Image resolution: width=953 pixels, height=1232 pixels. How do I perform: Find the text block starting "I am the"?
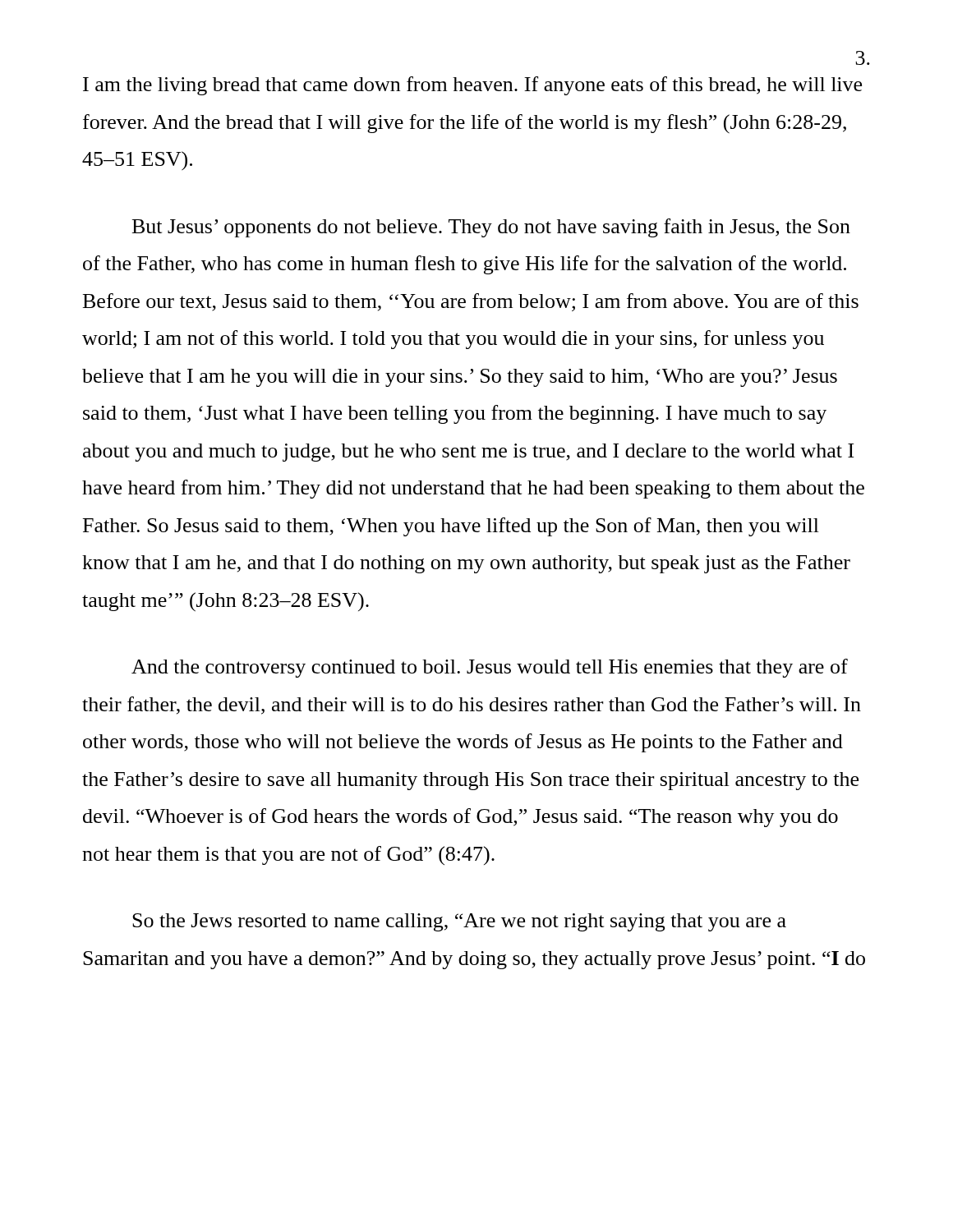tap(472, 122)
